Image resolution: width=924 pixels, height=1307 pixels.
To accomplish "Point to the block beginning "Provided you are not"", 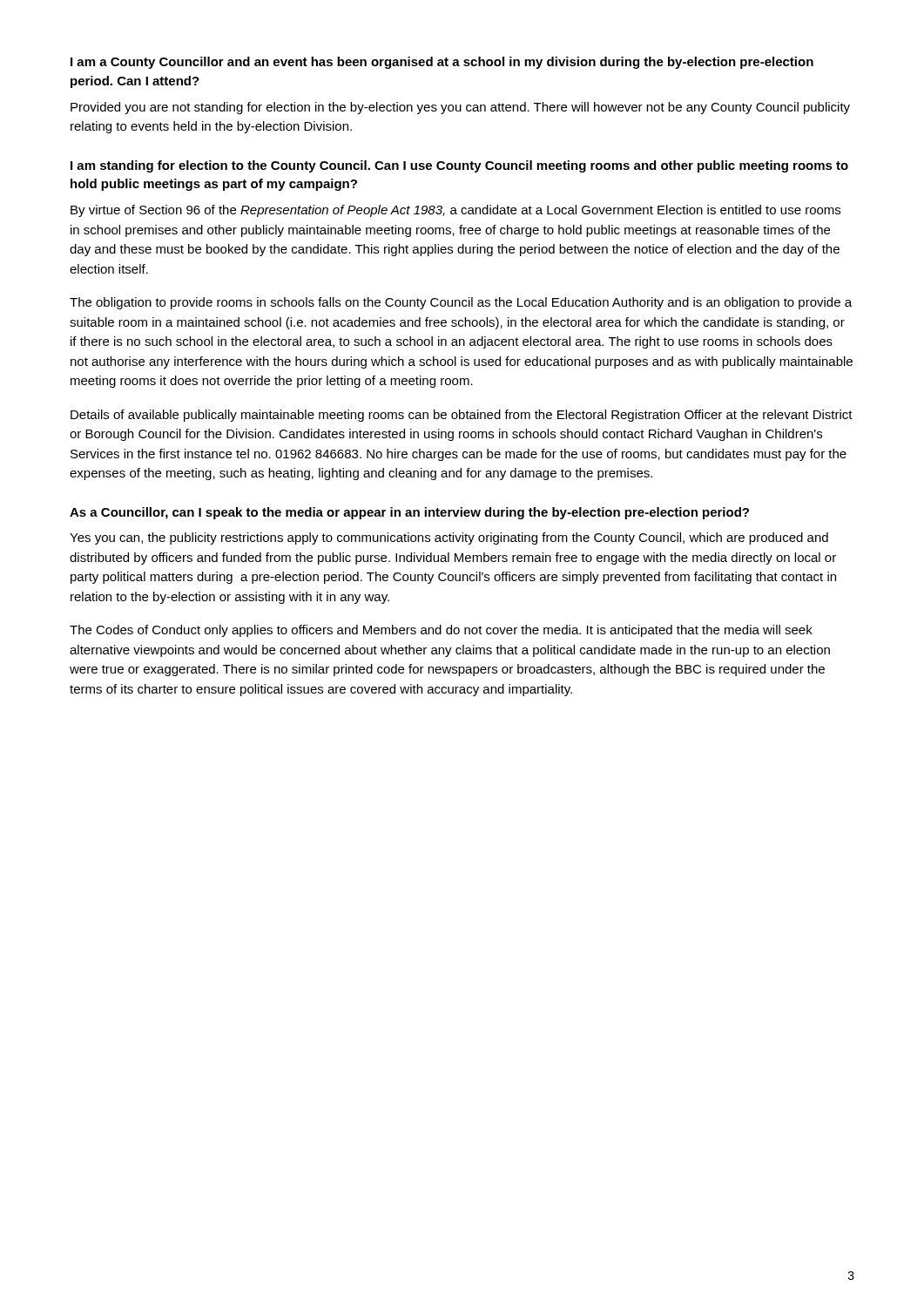I will click(x=460, y=116).
